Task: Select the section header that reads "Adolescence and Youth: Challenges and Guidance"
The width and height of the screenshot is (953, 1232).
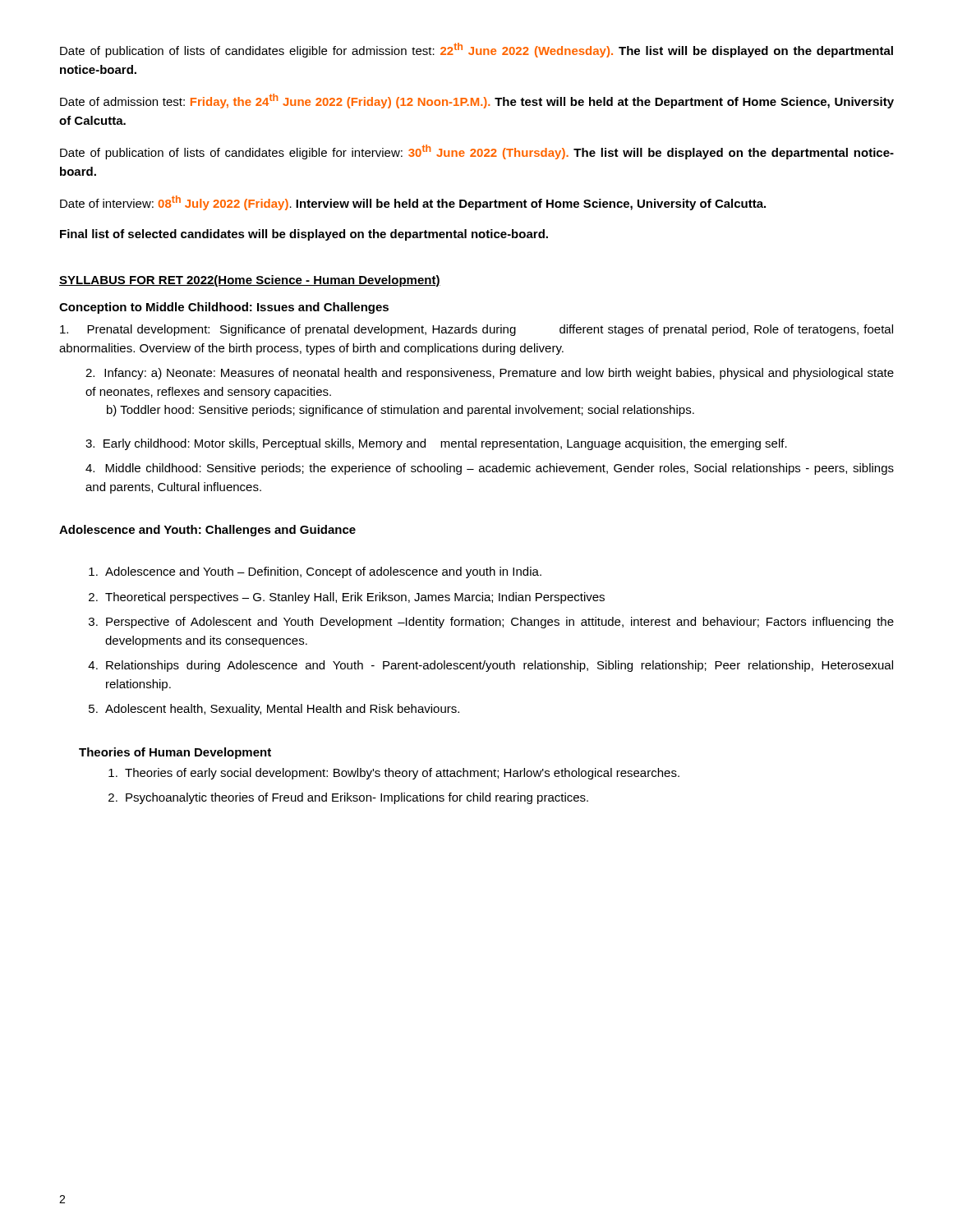Action: [x=208, y=529]
